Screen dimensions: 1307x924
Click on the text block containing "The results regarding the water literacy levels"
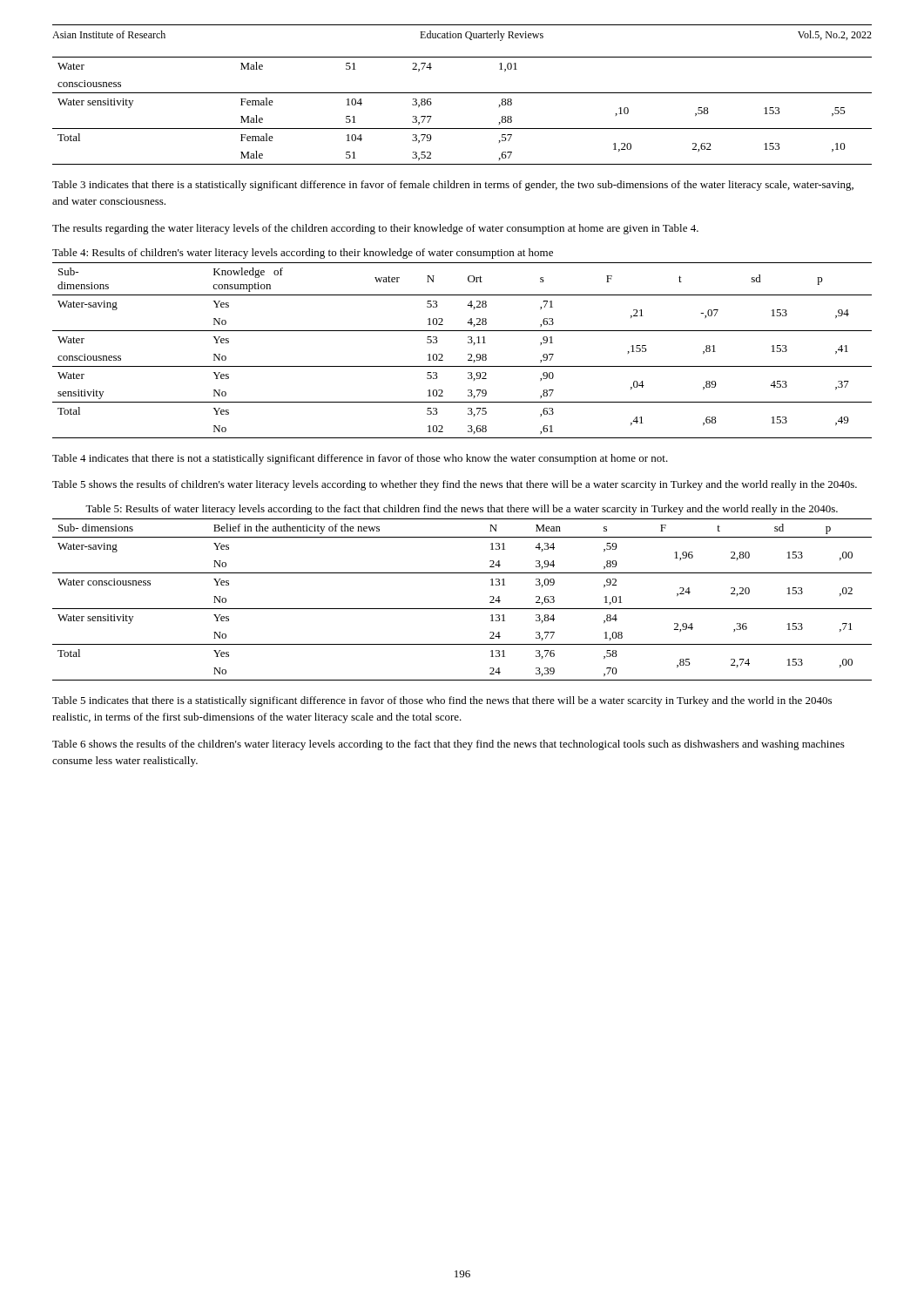(x=376, y=228)
